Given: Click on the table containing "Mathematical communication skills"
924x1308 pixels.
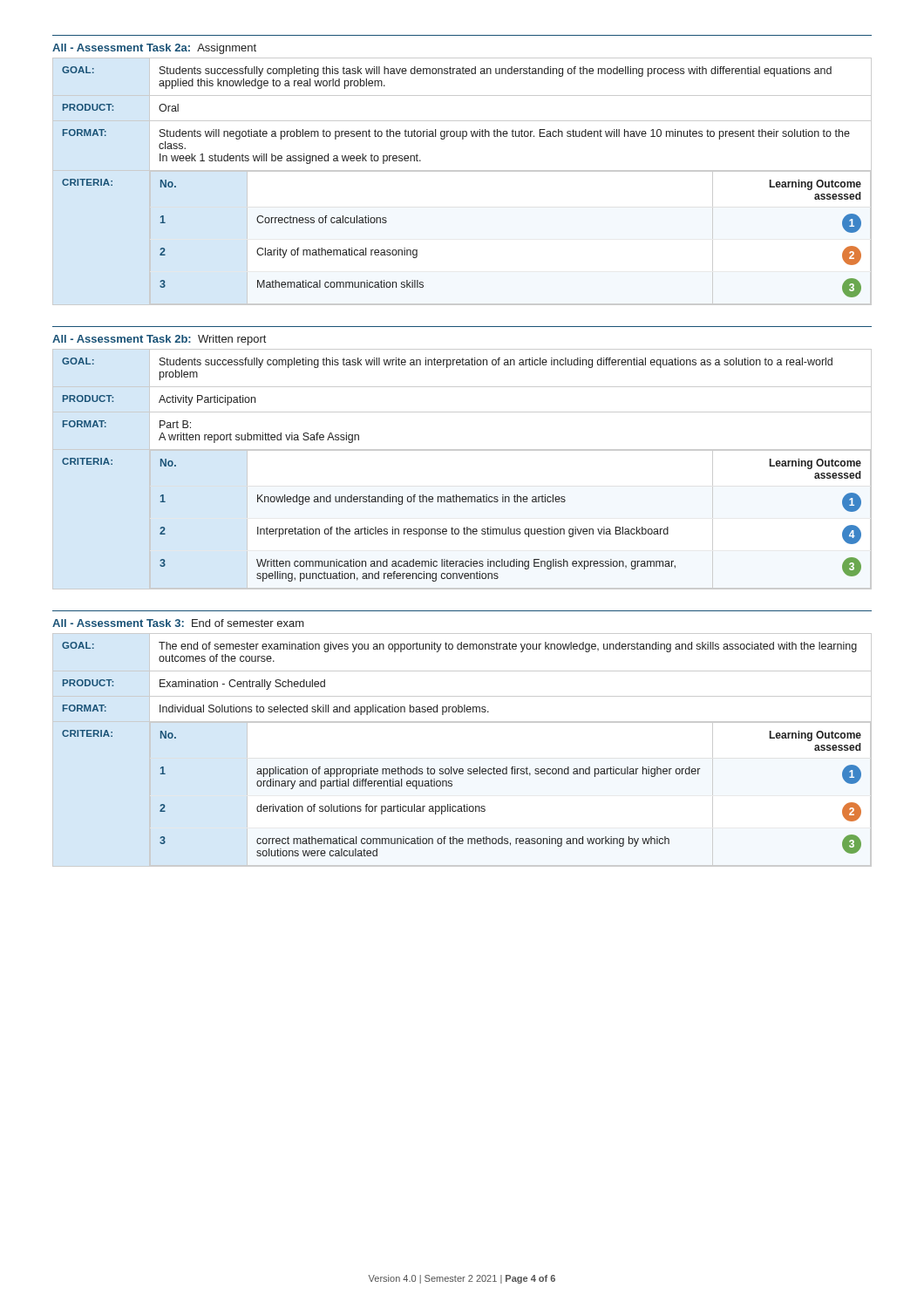Looking at the screenshot, I should pyautogui.click(x=462, y=181).
